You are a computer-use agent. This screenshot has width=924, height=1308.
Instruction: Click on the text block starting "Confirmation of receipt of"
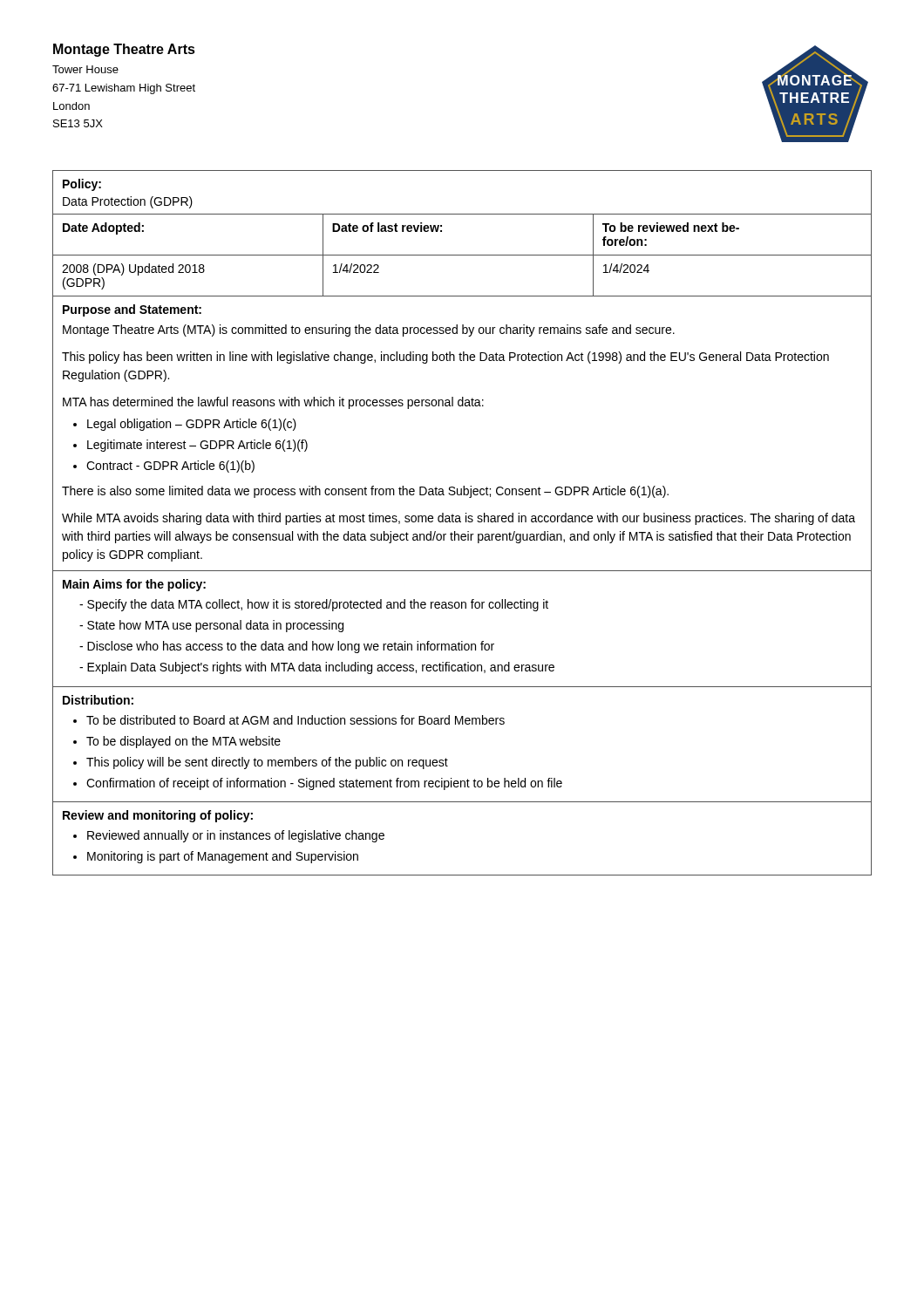coord(324,783)
